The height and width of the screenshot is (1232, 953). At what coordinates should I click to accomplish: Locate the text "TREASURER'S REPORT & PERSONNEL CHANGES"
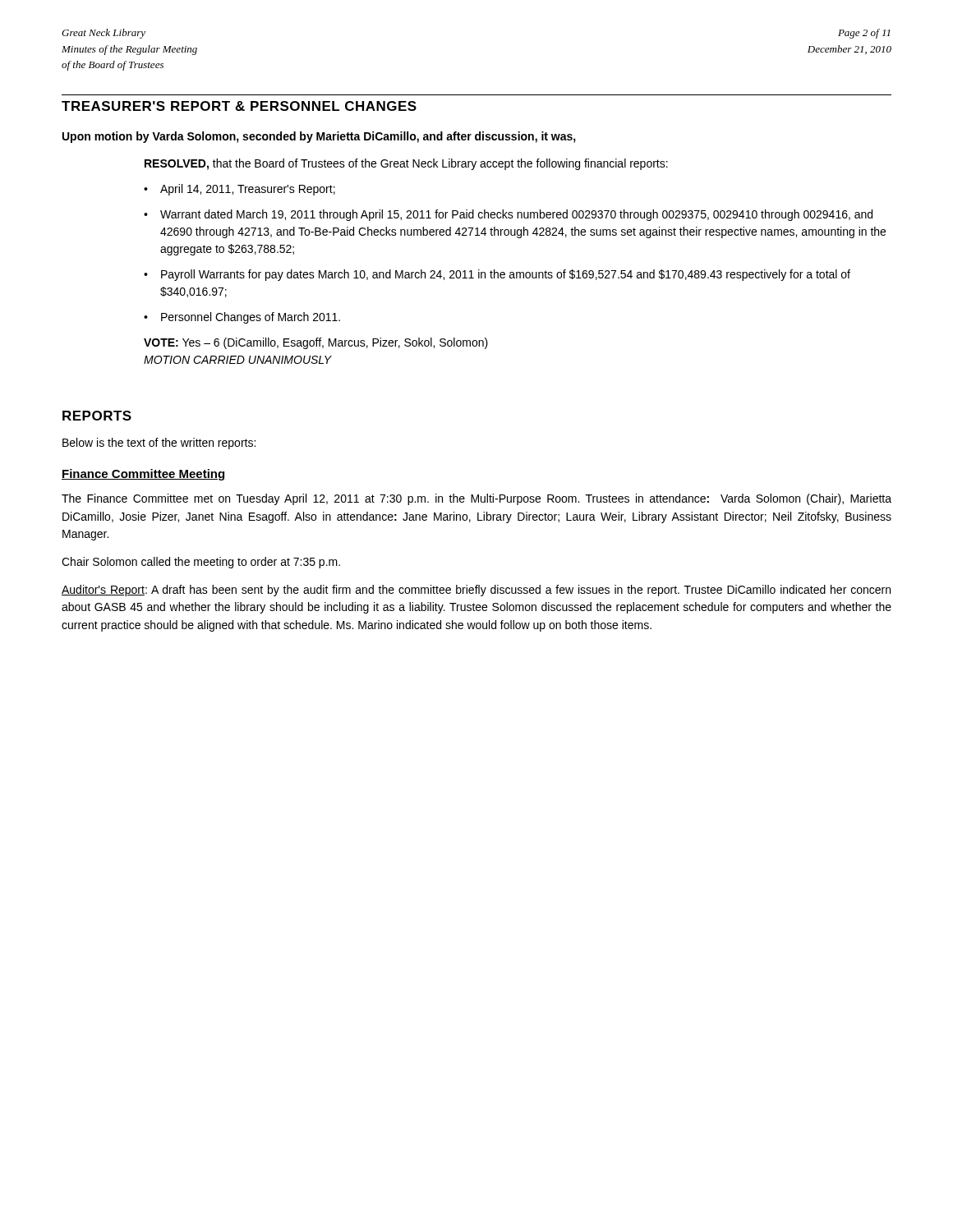(x=239, y=106)
